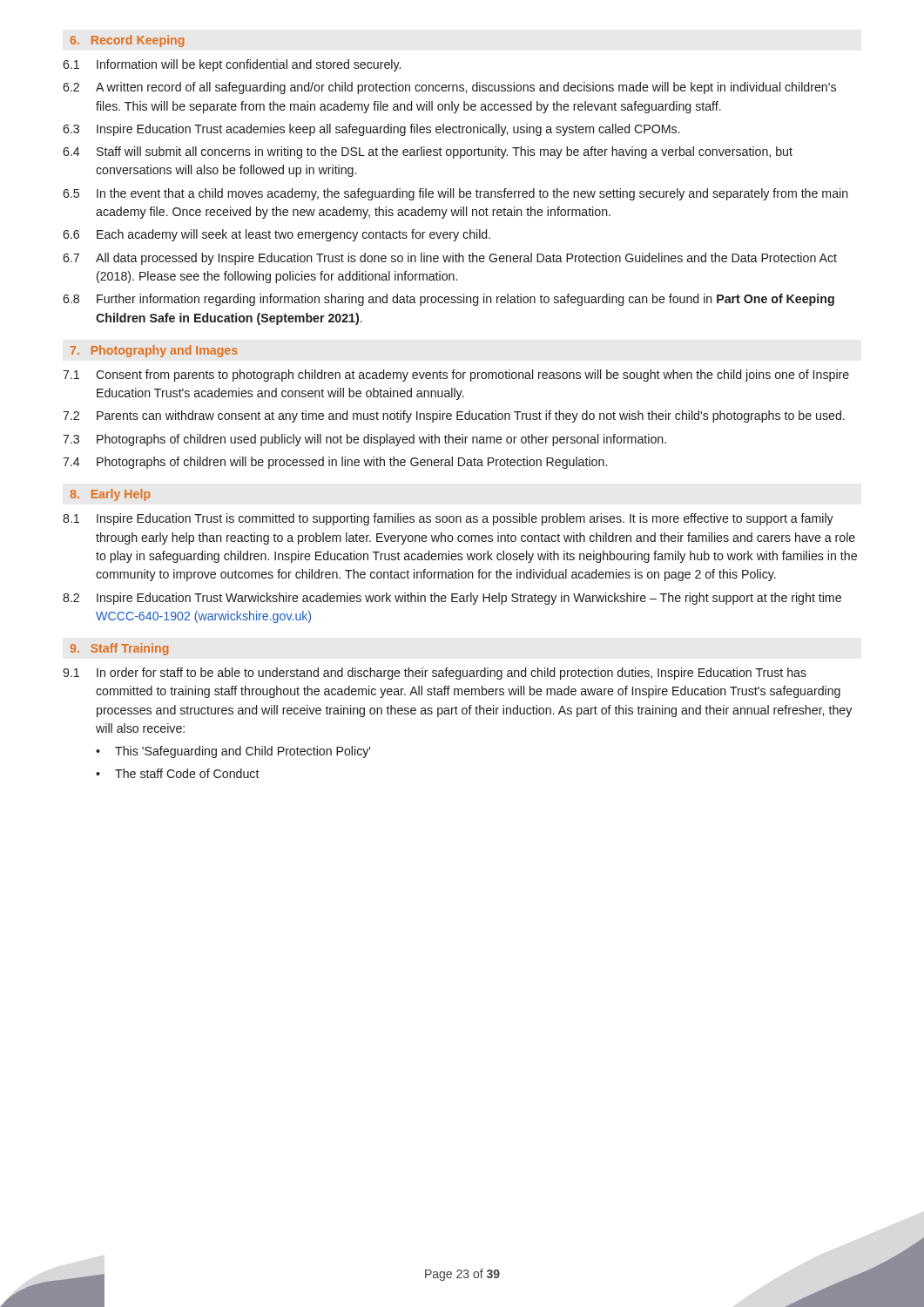Find the block on this page that starts "8.2 Inspire Education Trust Warwickshire"
924x1307 pixels.
462,607
